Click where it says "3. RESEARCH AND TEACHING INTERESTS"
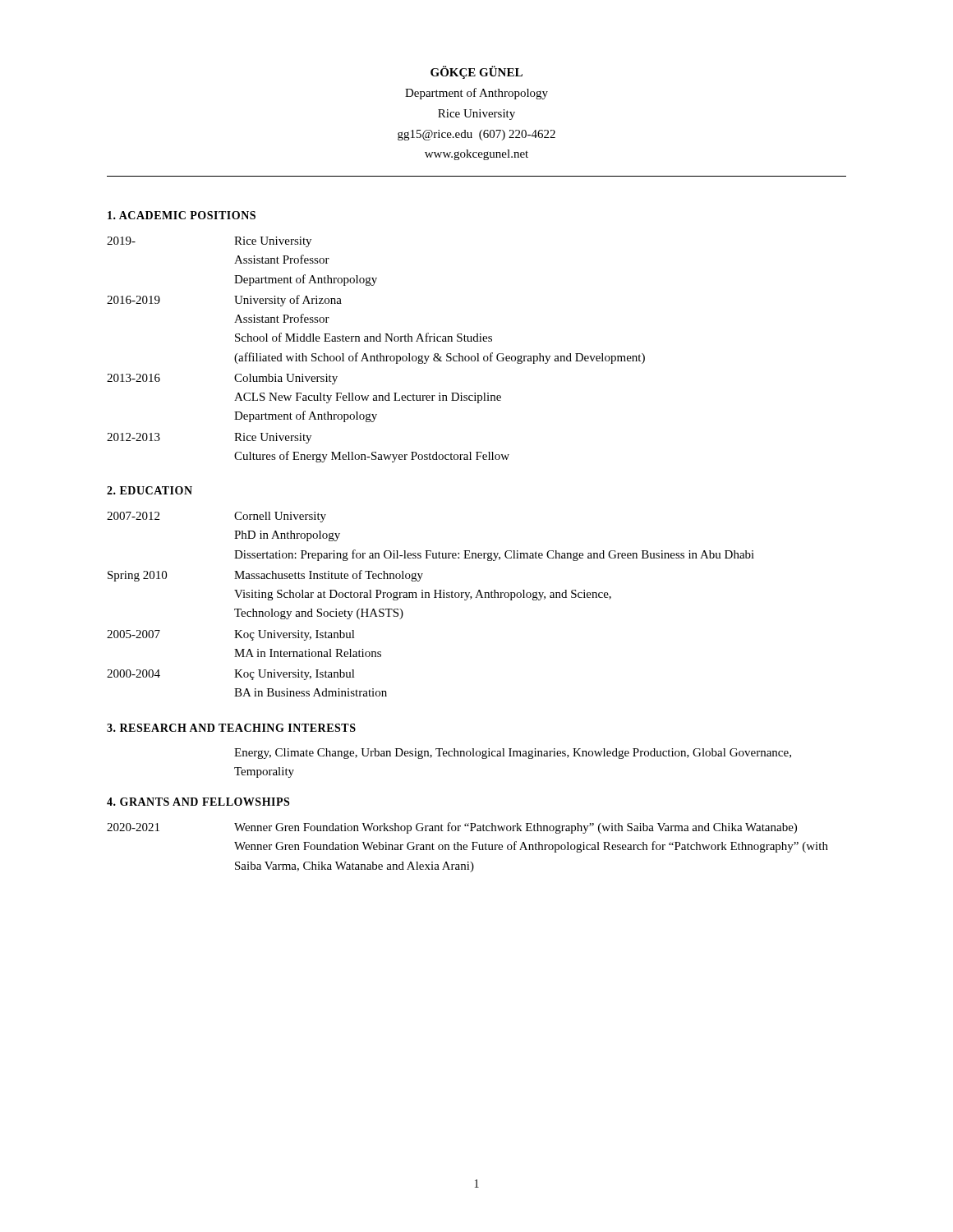 point(231,728)
